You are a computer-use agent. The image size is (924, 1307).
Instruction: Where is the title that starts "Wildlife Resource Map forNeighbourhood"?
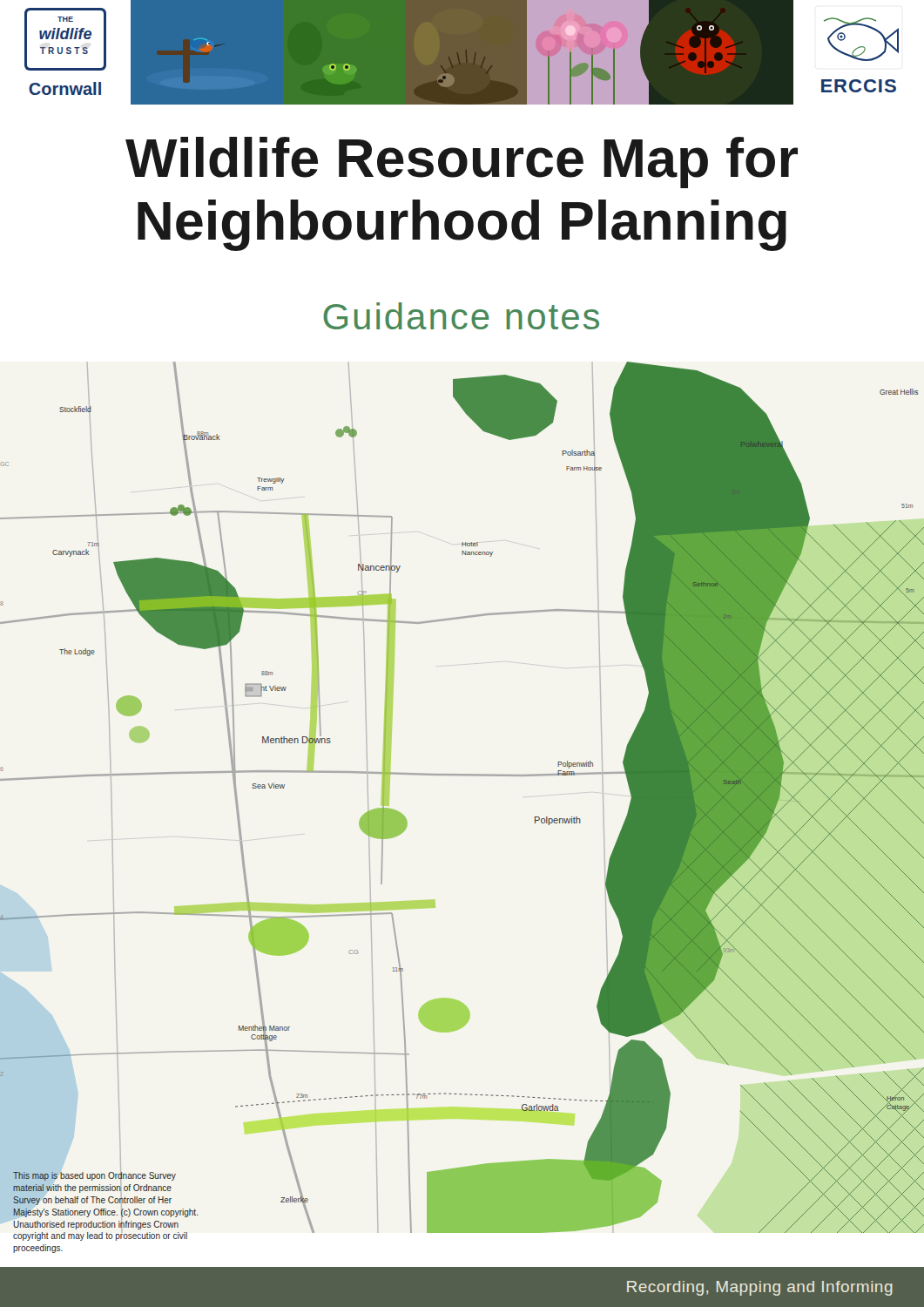coord(462,189)
